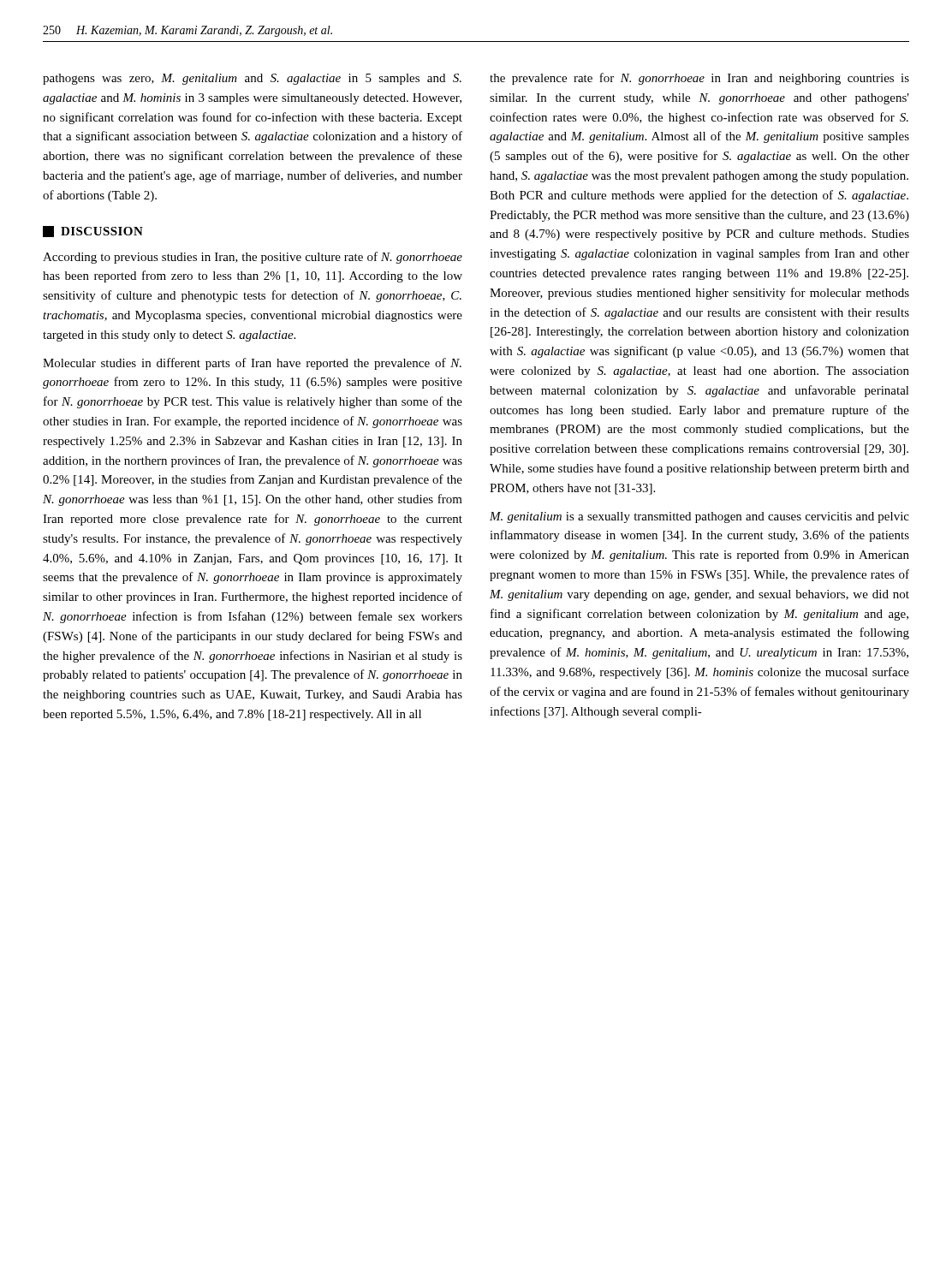The width and height of the screenshot is (952, 1284).
Task: Select the text block that says "the prevalence rate"
Action: pyautogui.click(x=699, y=395)
